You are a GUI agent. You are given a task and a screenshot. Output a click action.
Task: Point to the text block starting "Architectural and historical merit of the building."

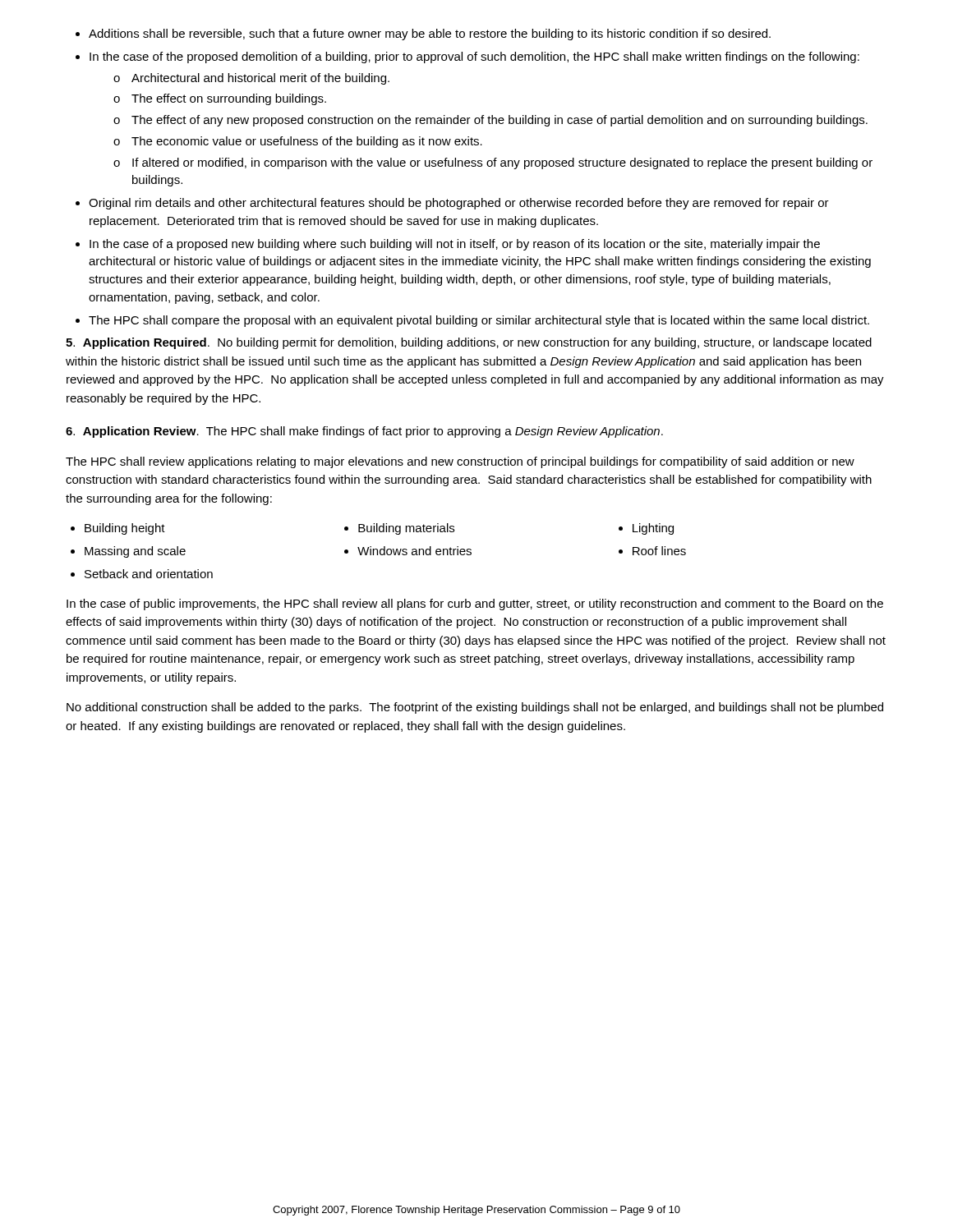coord(251,79)
